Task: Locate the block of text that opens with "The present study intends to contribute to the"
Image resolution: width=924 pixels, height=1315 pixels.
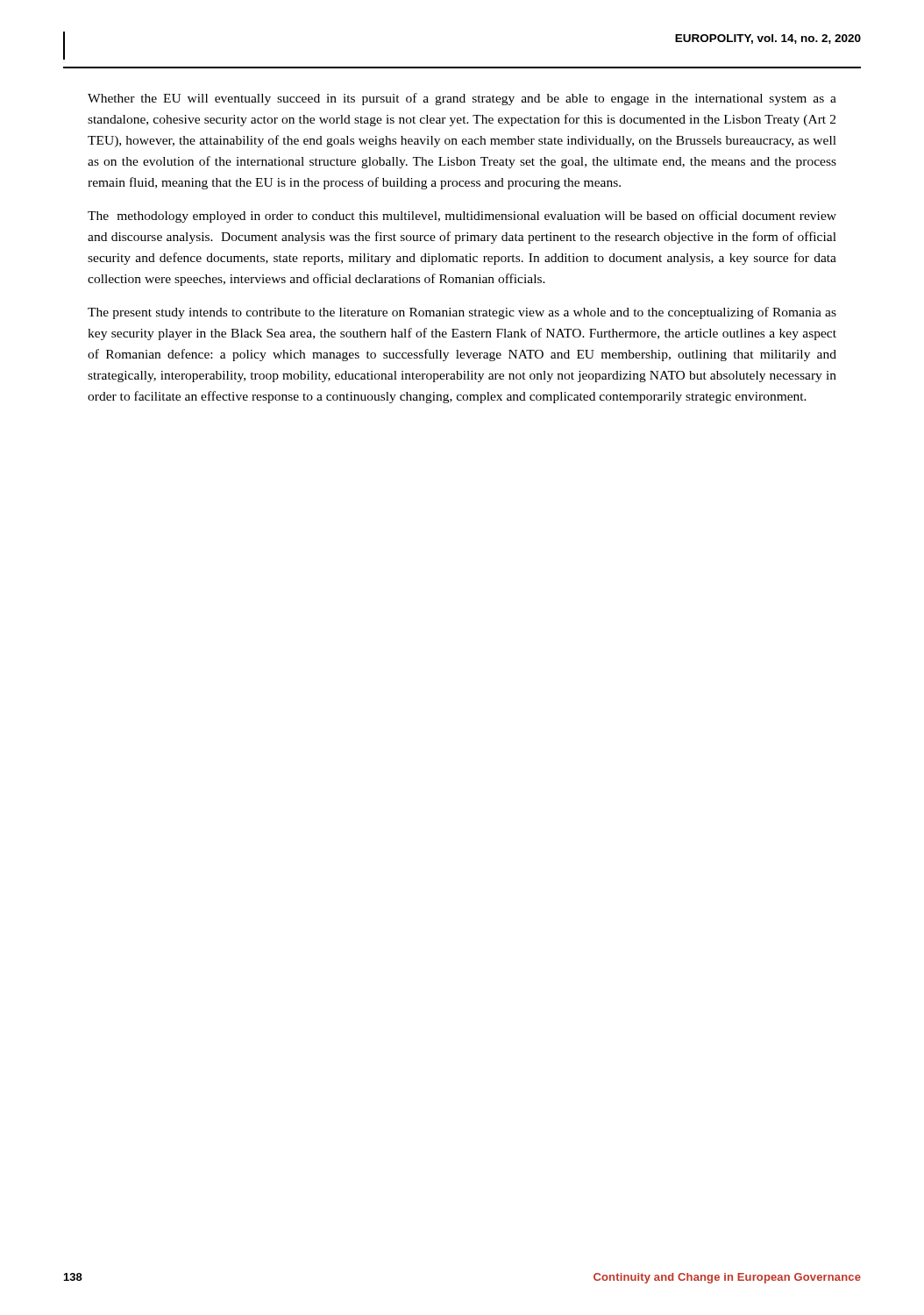Action: (462, 354)
